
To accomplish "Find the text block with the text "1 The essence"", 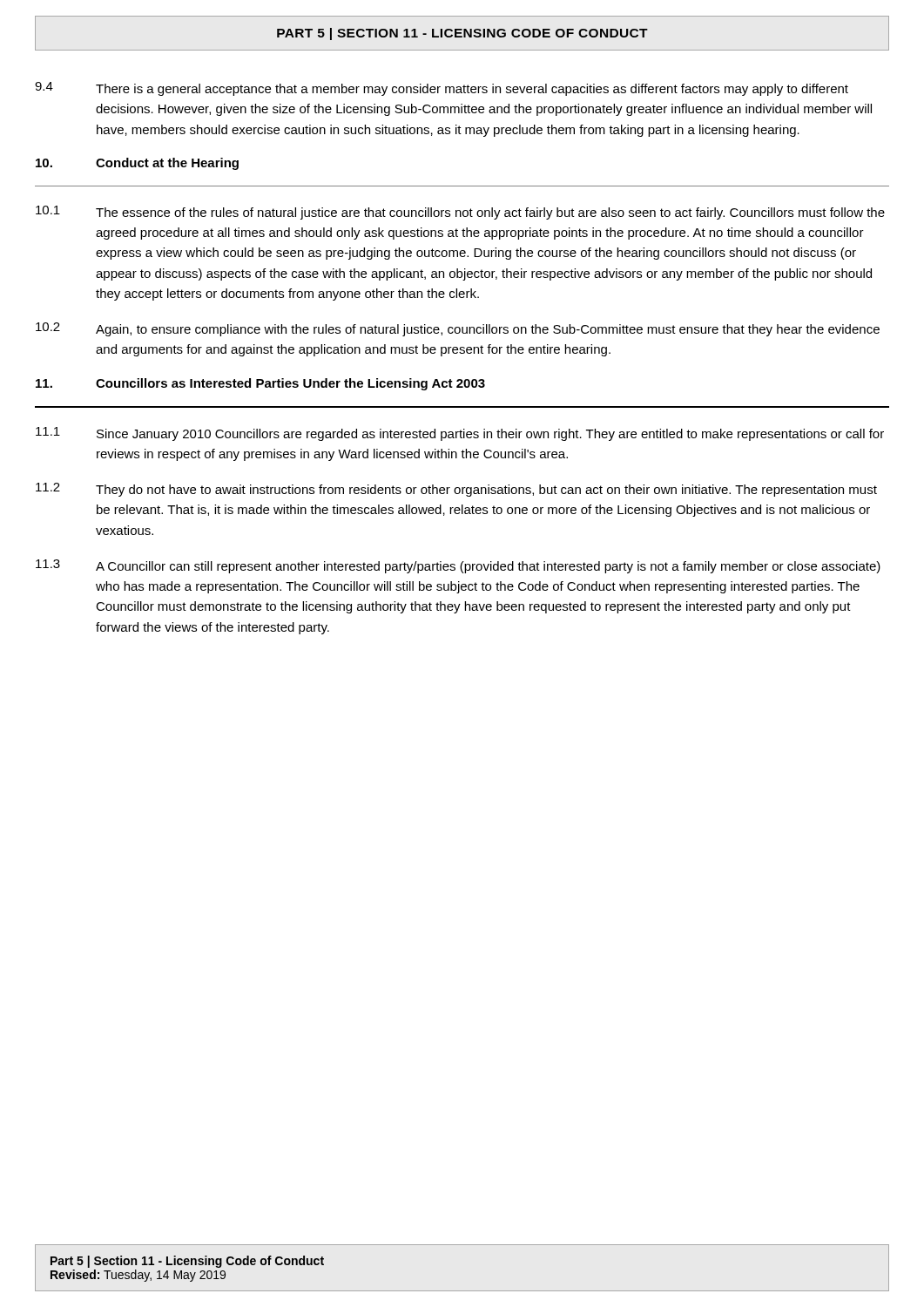I will coord(462,253).
